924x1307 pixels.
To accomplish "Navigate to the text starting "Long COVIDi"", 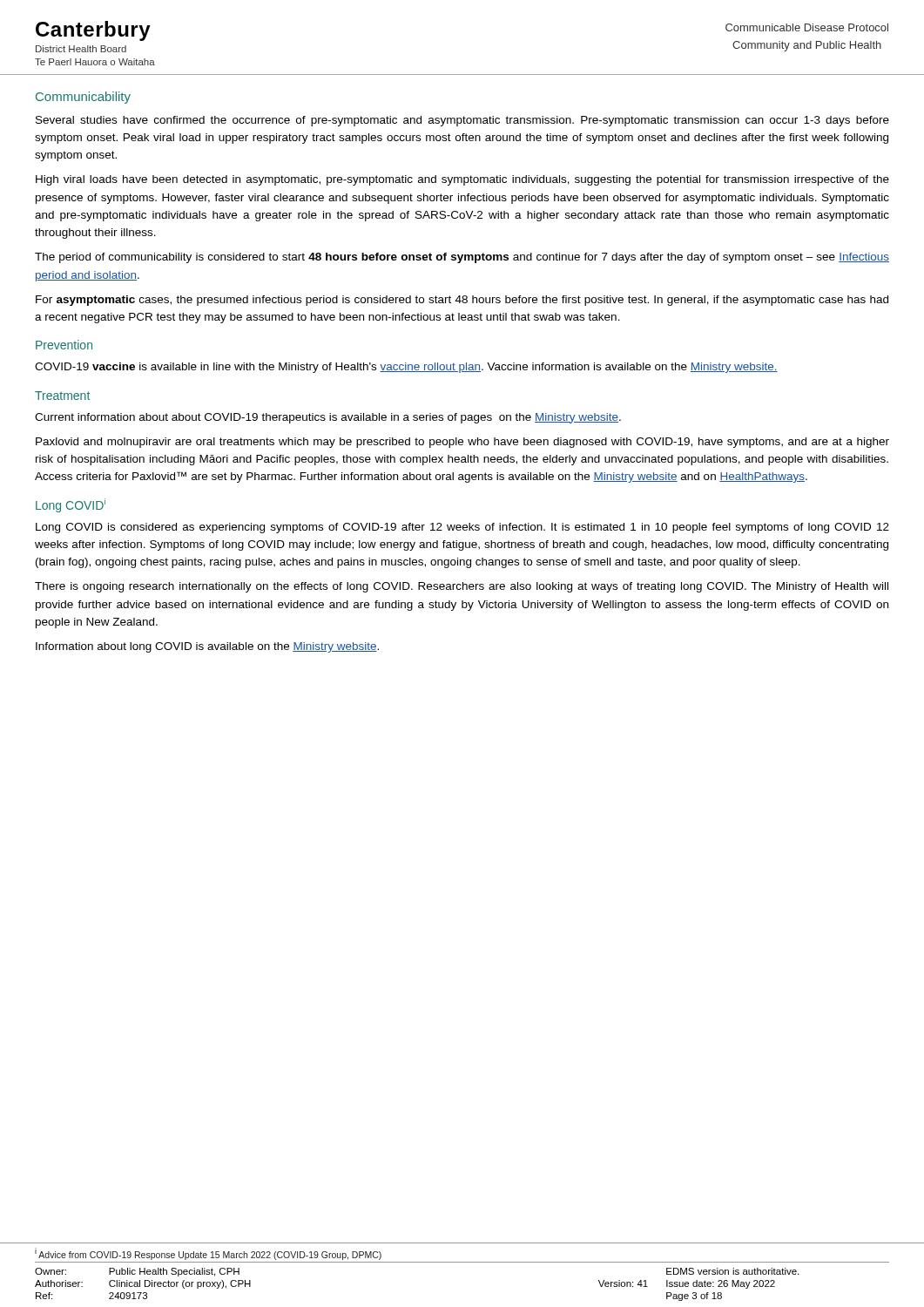I will [71, 505].
